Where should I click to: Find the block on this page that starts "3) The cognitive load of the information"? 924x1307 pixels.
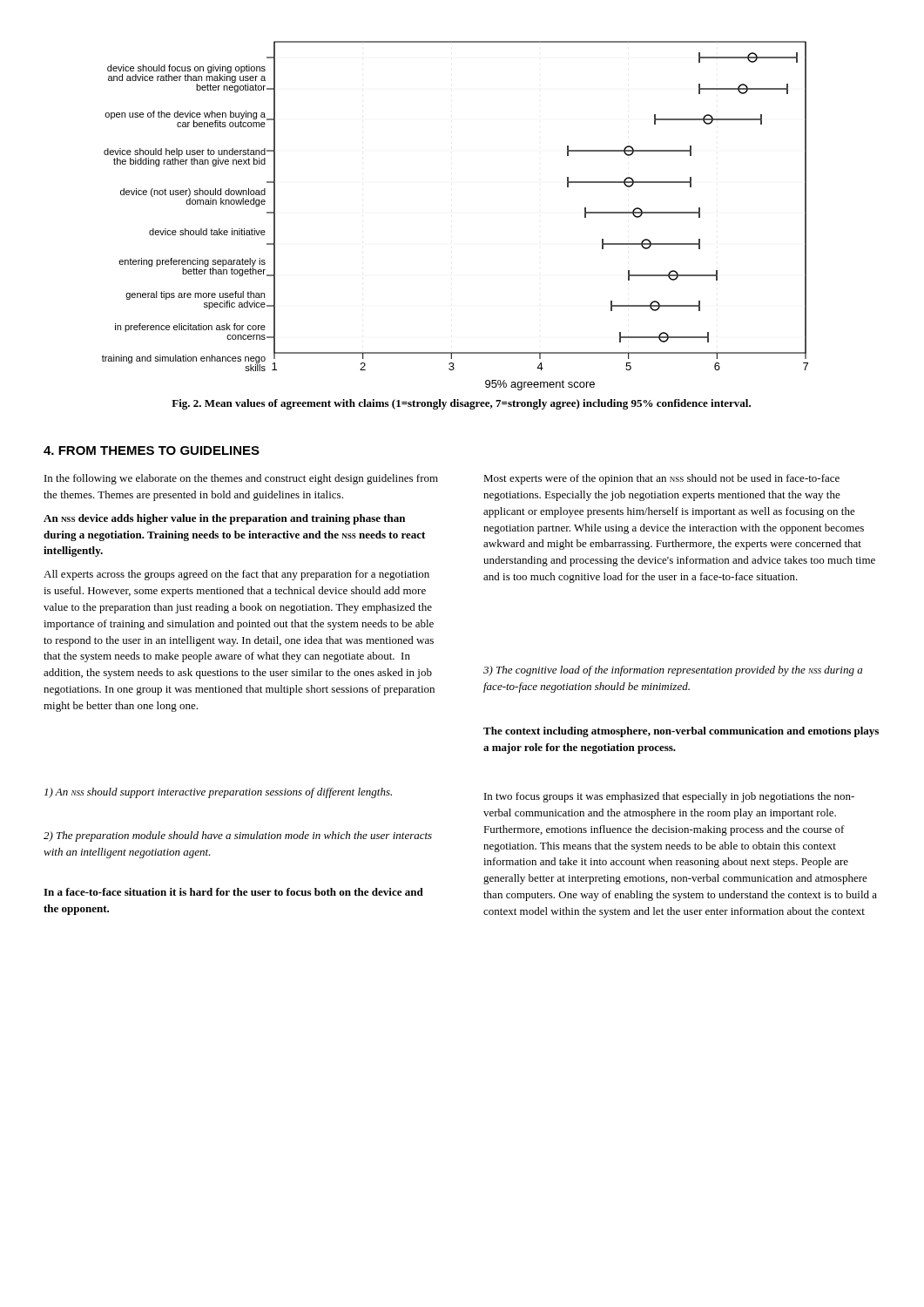pos(681,679)
